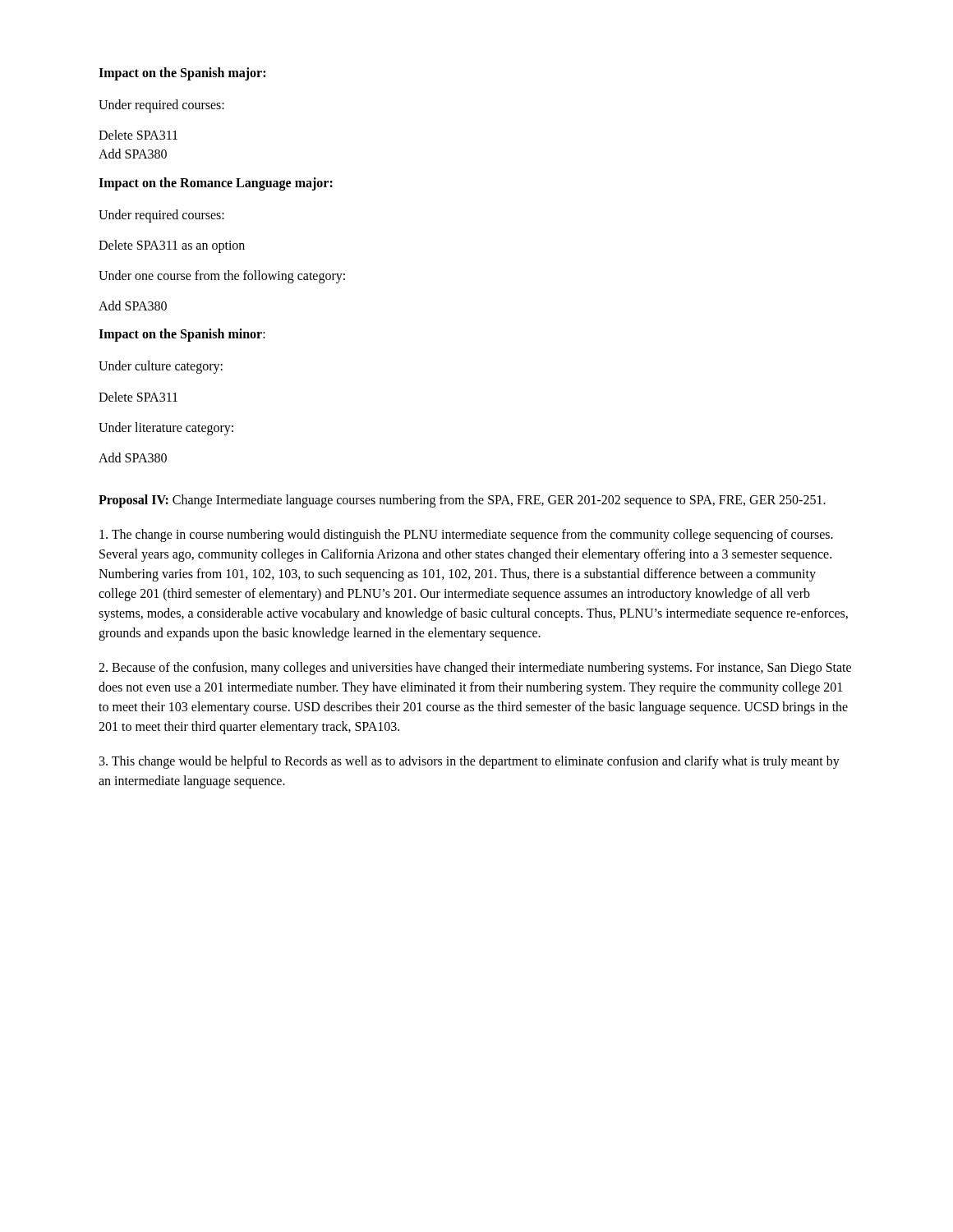Locate the section header with the text "Impact on the Spanish major:"
Viewport: 953px width, 1232px height.
[183, 73]
